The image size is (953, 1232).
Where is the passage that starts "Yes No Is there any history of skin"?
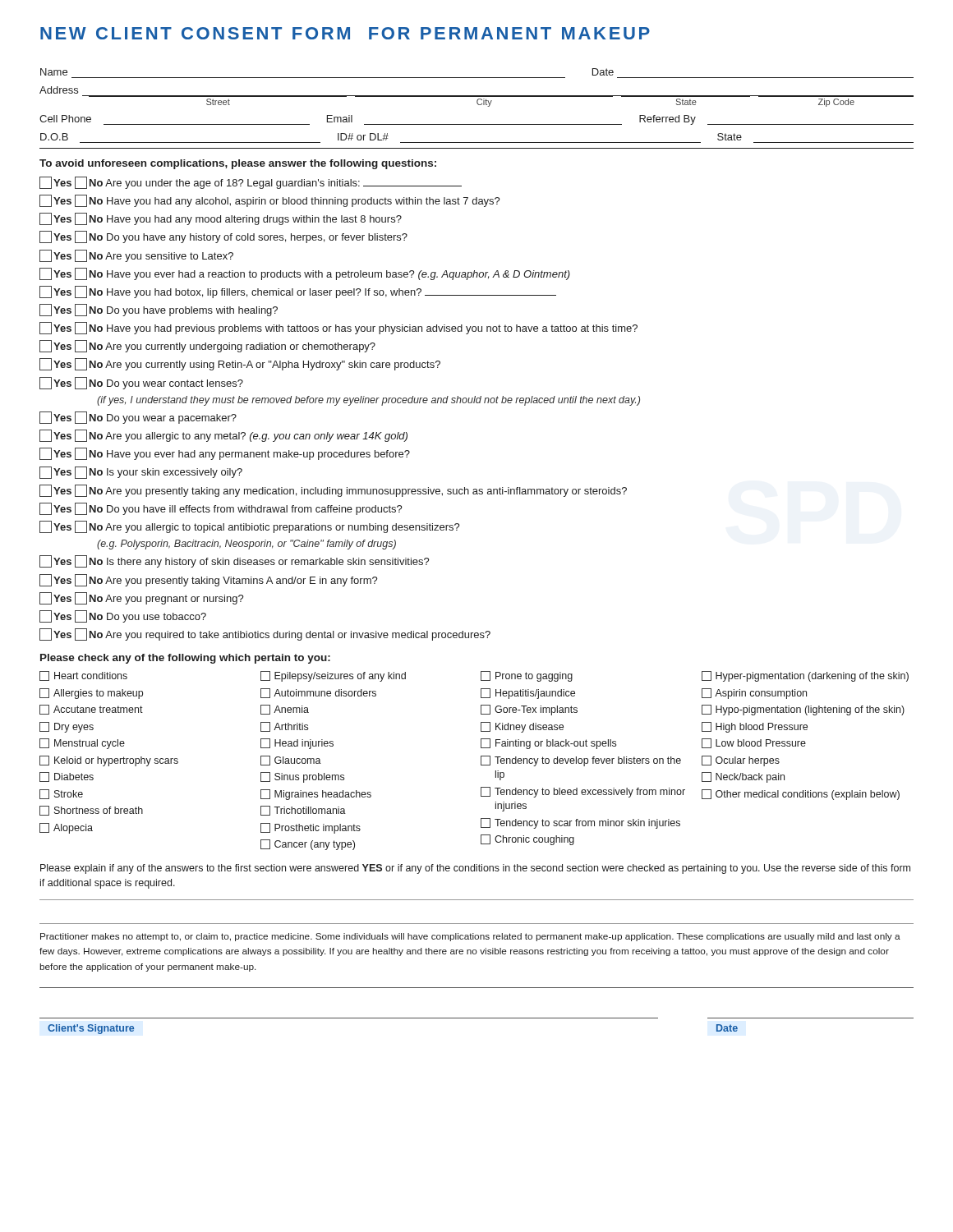pyautogui.click(x=234, y=562)
